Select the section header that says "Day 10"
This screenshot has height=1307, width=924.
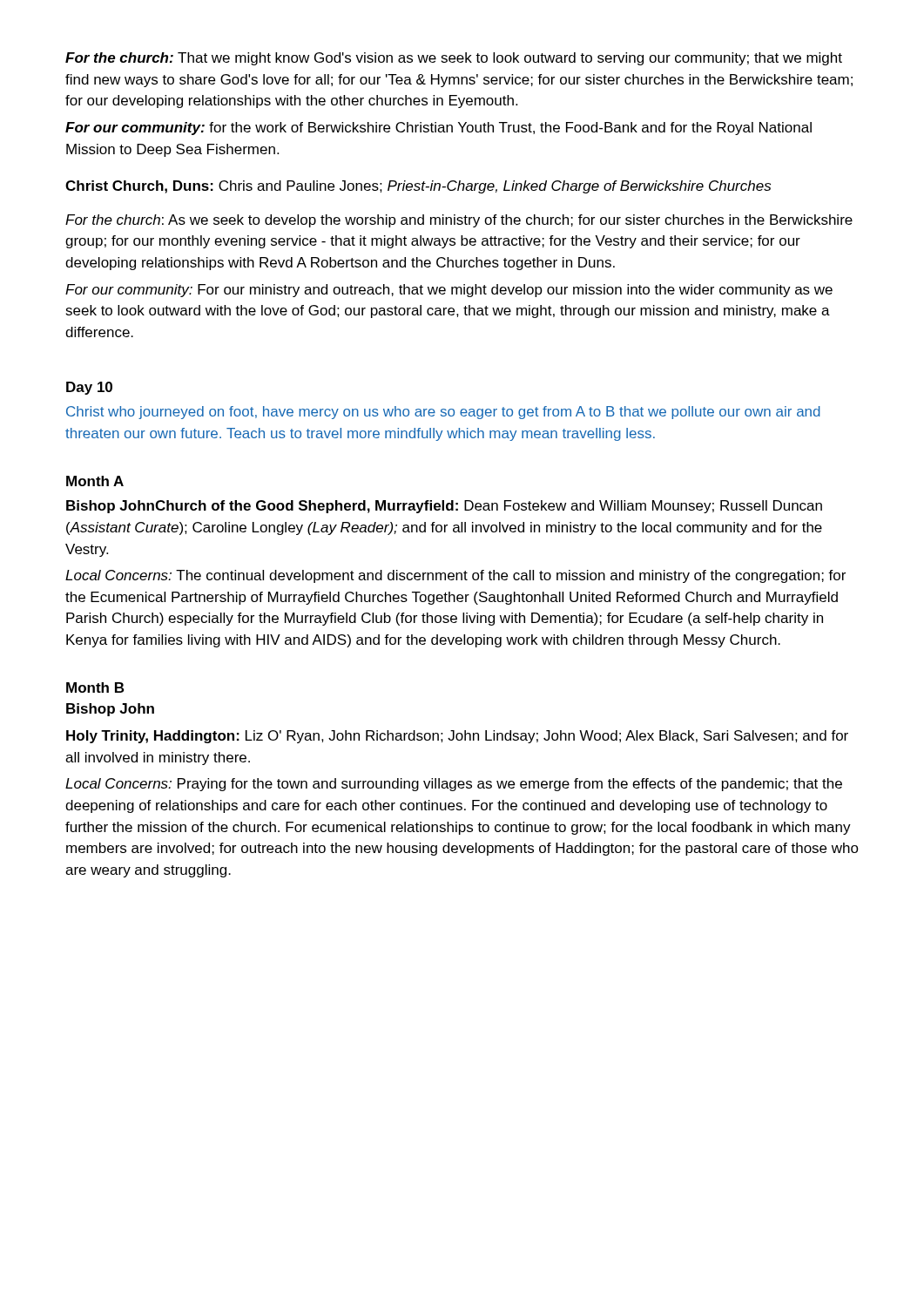pyautogui.click(x=89, y=387)
